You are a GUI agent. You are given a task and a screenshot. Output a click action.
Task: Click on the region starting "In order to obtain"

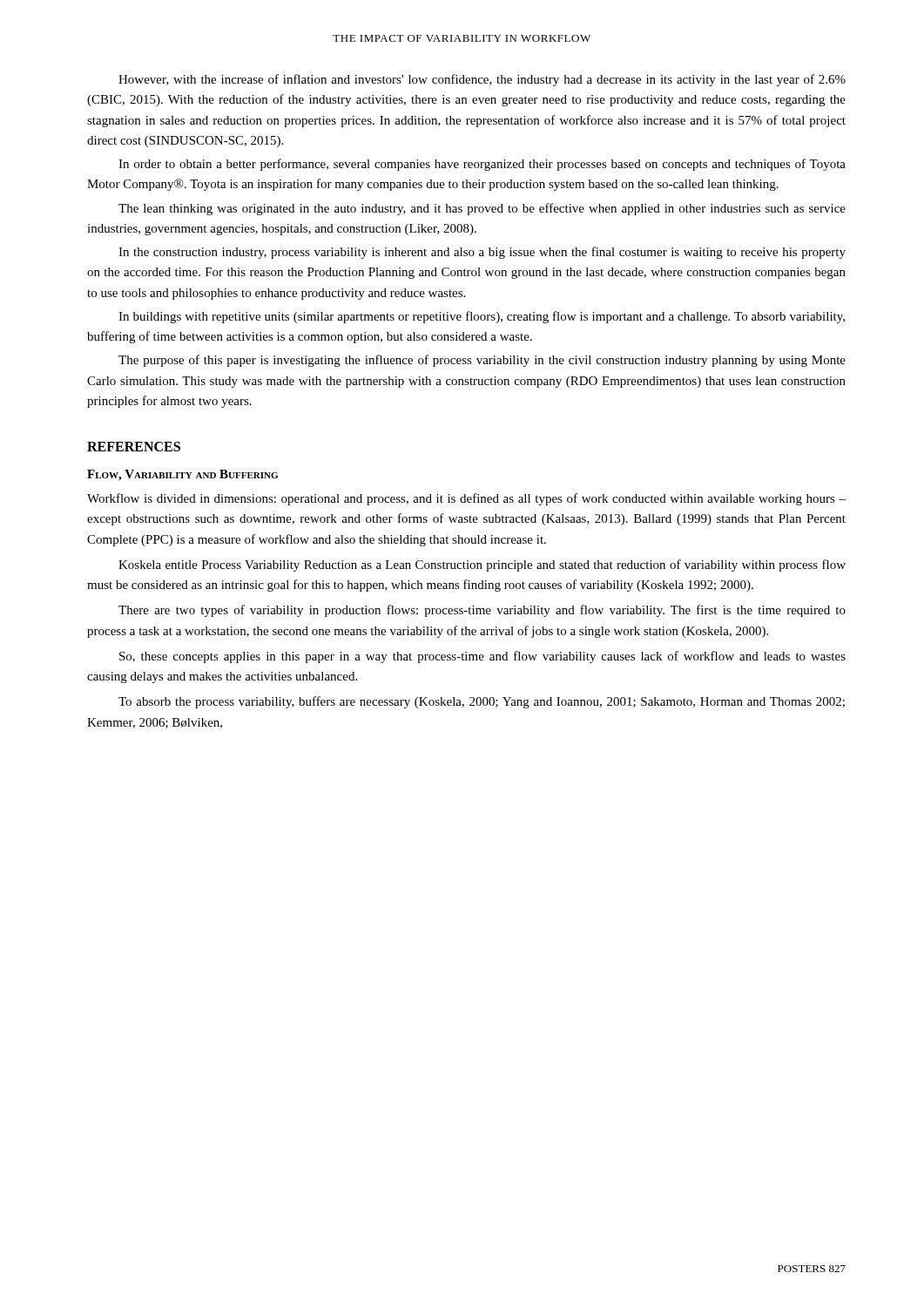pyautogui.click(x=466, y=174)
